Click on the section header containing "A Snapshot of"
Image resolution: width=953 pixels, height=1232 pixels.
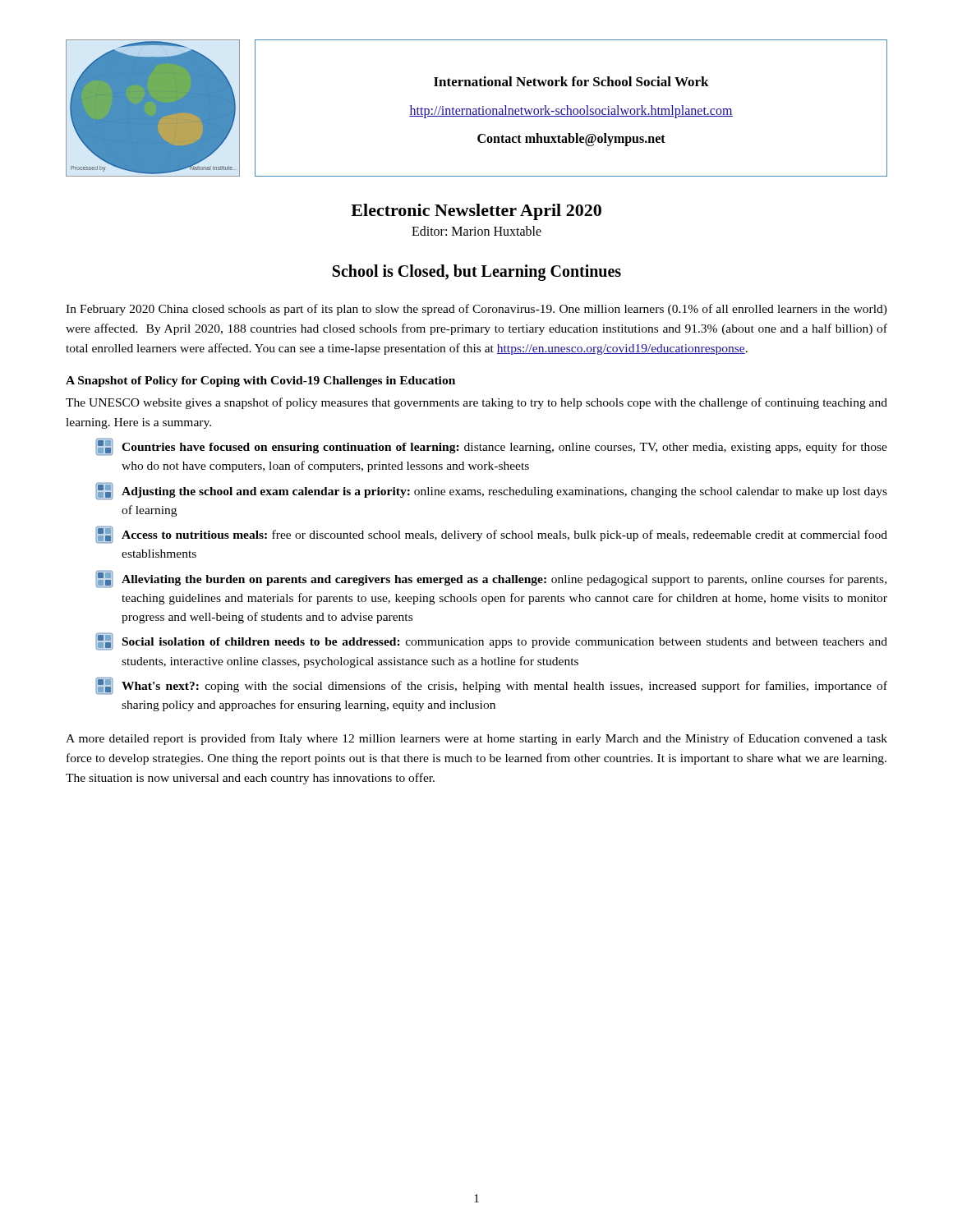(x=261, y=380)
